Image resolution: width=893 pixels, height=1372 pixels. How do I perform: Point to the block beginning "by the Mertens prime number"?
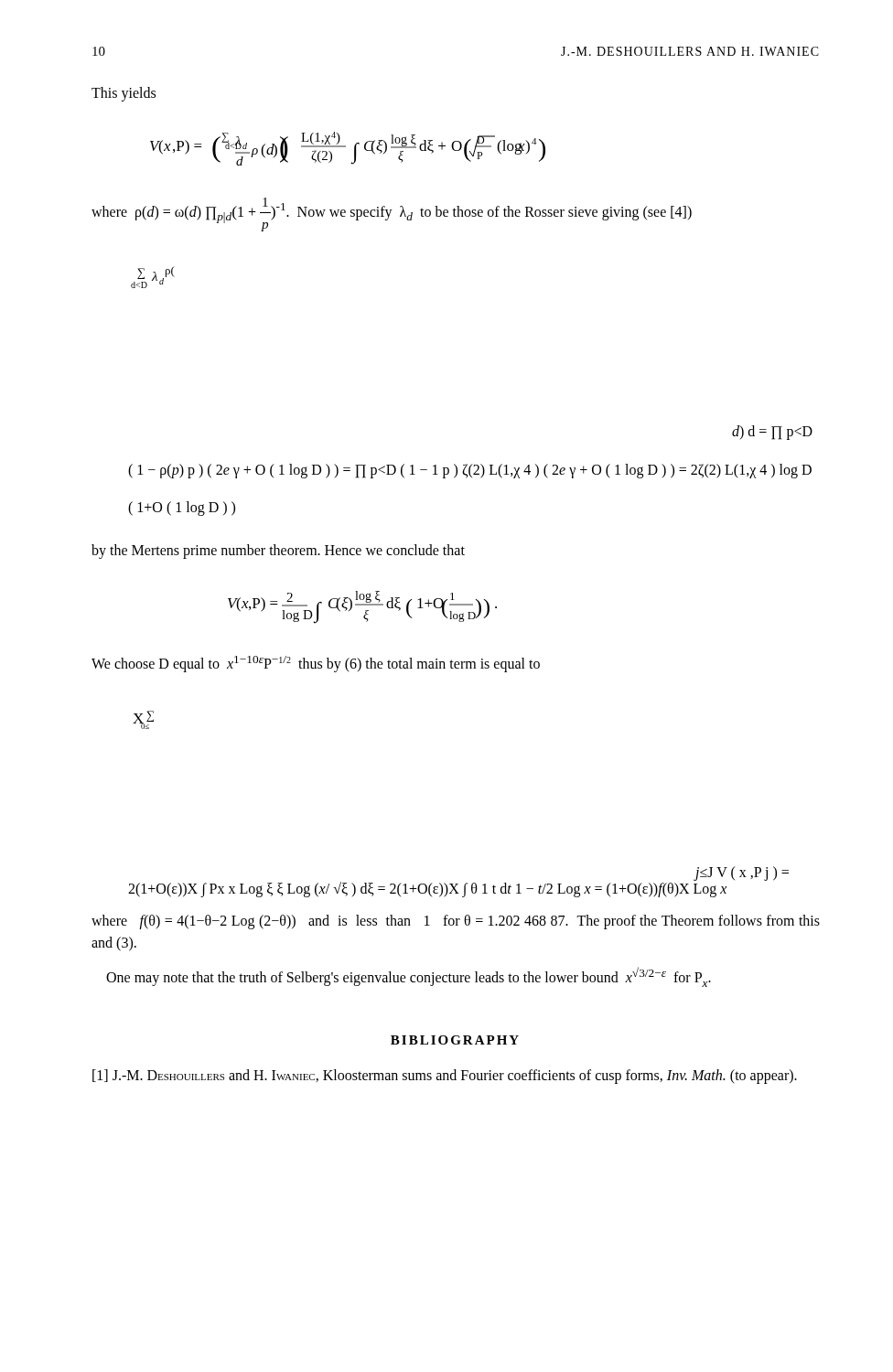click(x=456, y=551)
